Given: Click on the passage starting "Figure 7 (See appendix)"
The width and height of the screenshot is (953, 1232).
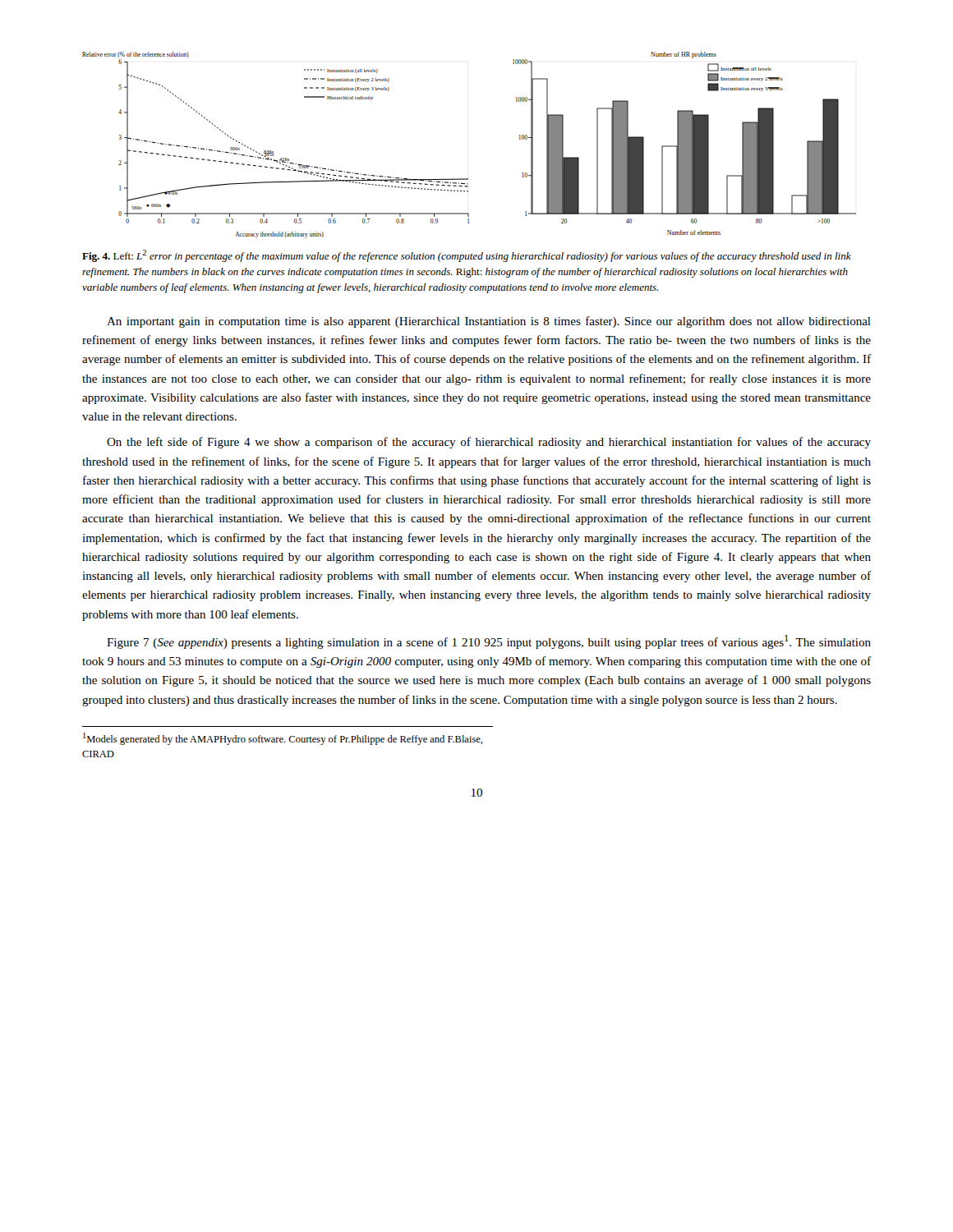Looking at the screenshot, I should [x=476, y=669].
